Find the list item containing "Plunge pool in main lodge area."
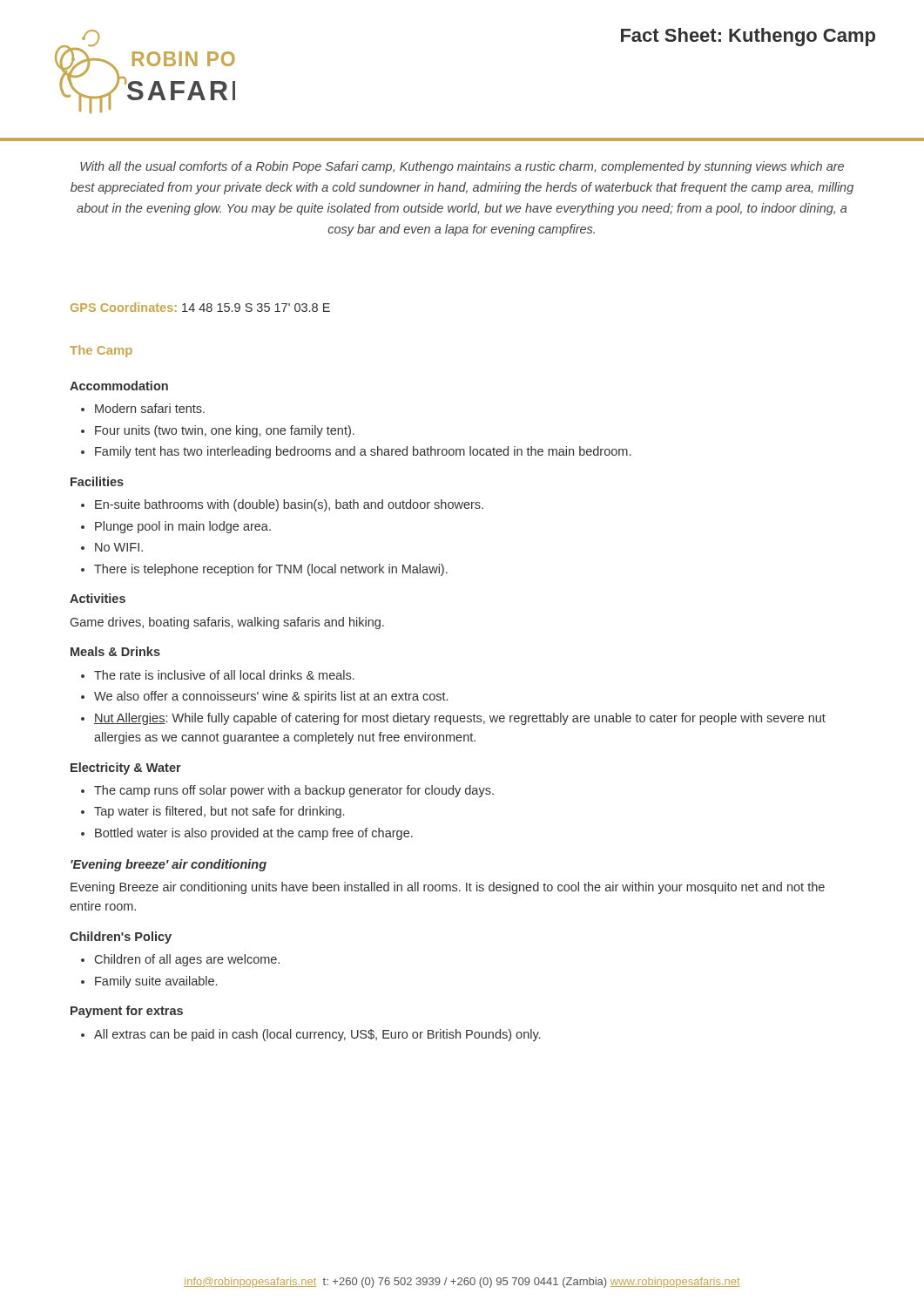The height and width of the screenshot is (1307, 924). pyautogui.click(x=183, y=526)
